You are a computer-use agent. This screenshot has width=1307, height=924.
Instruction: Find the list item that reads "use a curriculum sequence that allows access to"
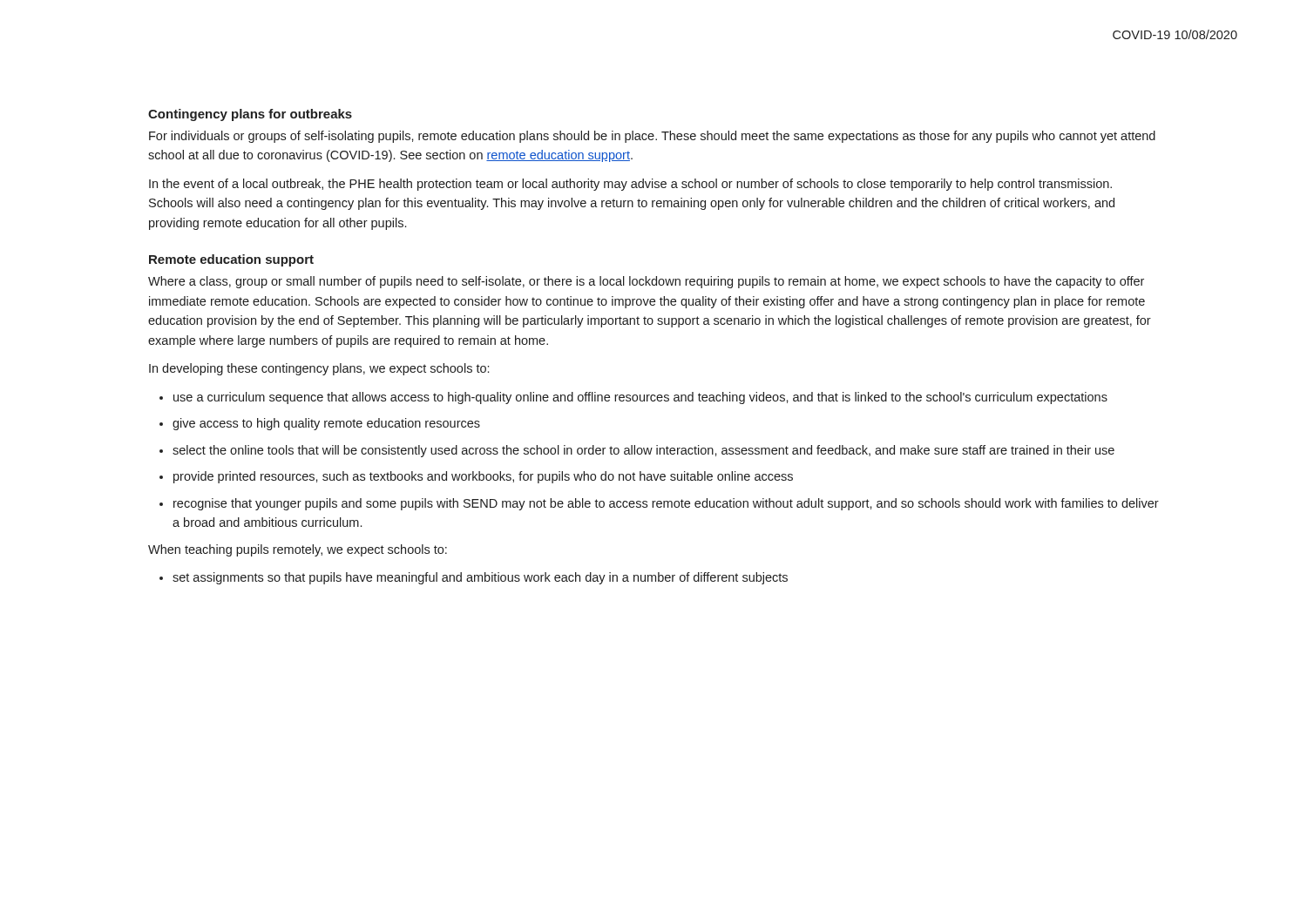pos(666,397)
